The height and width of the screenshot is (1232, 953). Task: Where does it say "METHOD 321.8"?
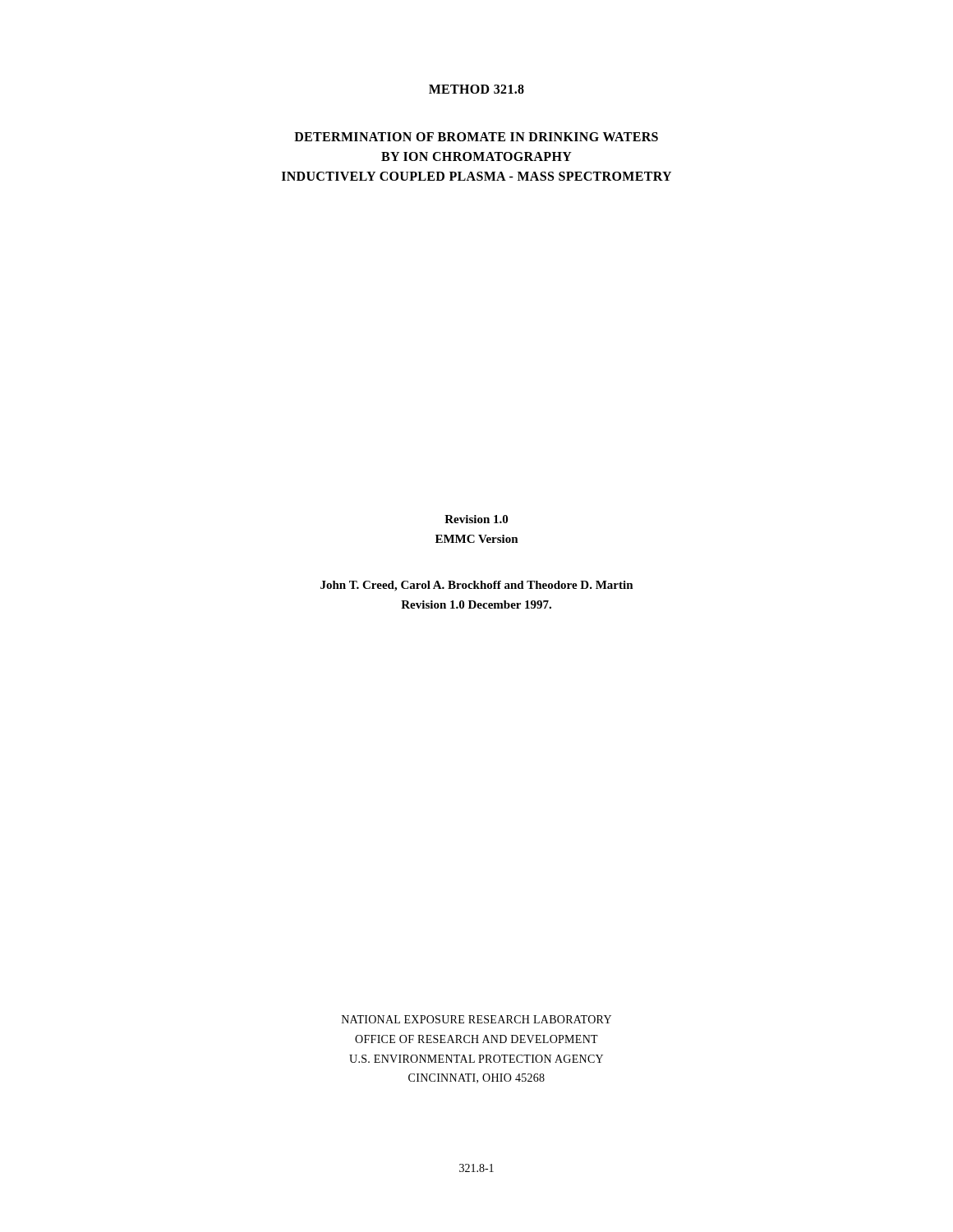(476, 89)
